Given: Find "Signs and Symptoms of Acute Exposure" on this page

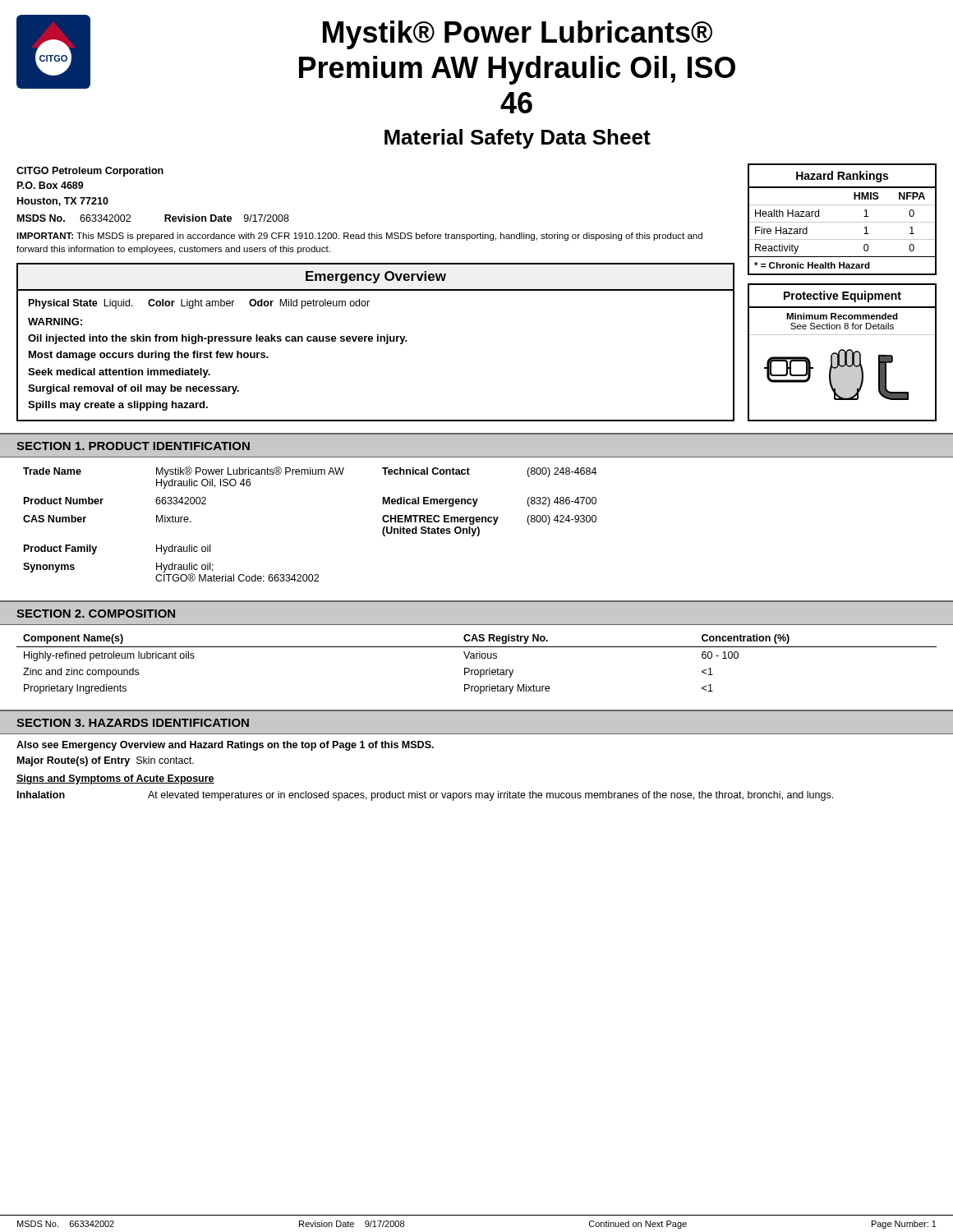Looking at the screenshot, I should (115, 779).
